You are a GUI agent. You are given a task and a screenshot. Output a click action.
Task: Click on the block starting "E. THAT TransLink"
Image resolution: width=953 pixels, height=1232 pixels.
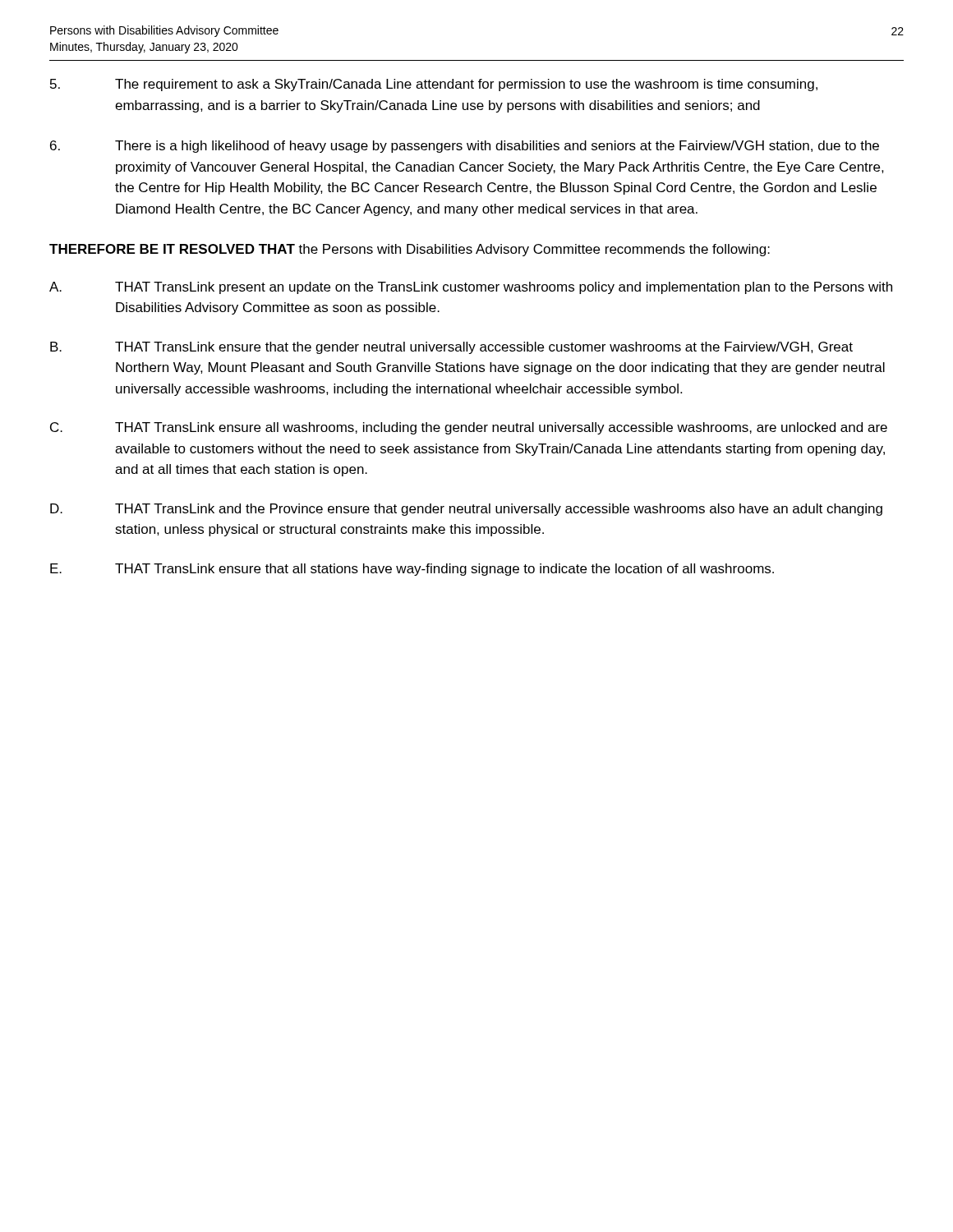476,569
